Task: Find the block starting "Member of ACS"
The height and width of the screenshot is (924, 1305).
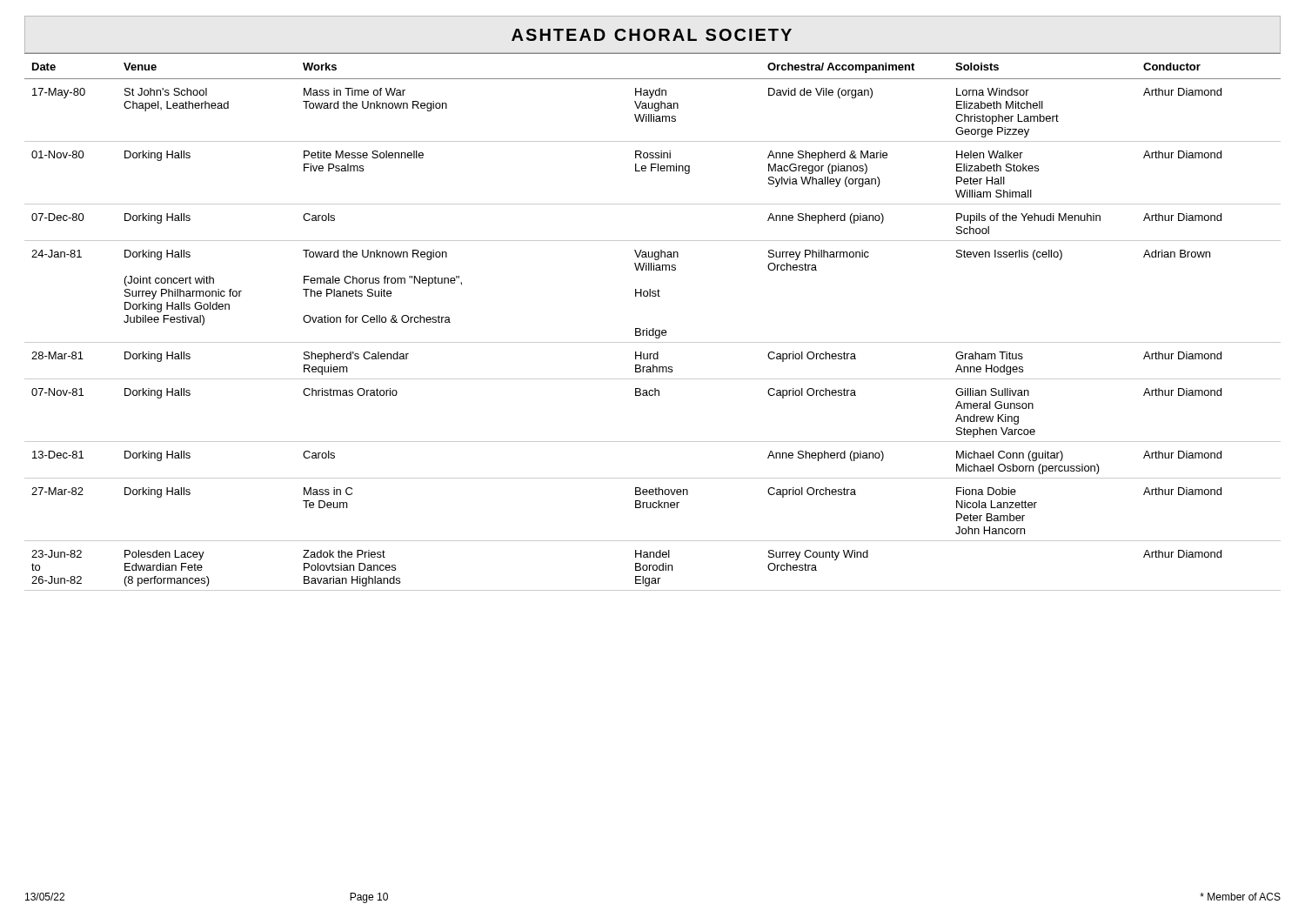Action: tap(1240, 897)
